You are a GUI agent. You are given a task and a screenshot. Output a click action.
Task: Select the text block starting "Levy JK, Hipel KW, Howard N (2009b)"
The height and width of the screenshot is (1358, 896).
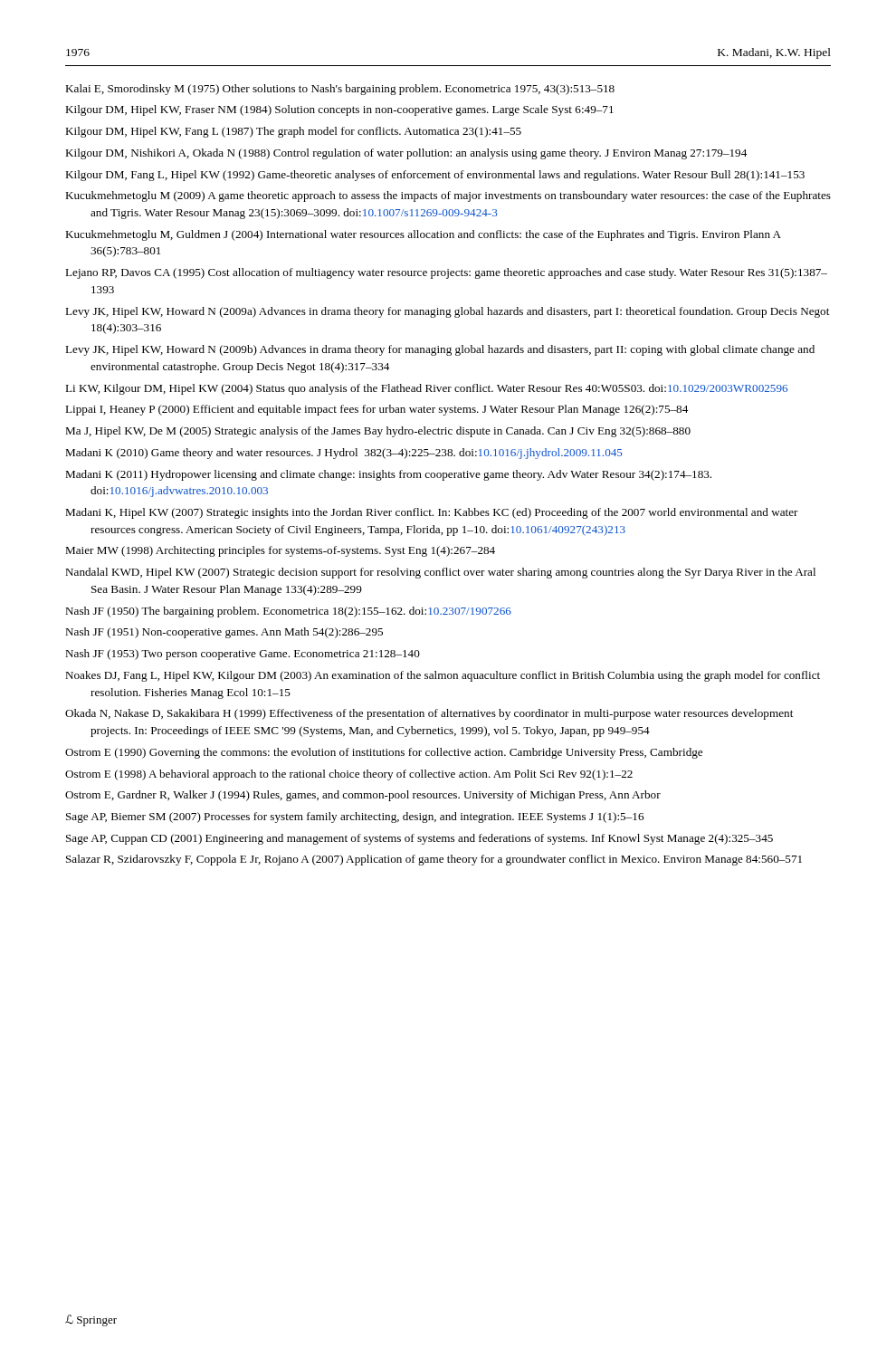pyautogui.click(x=448, y=358)
